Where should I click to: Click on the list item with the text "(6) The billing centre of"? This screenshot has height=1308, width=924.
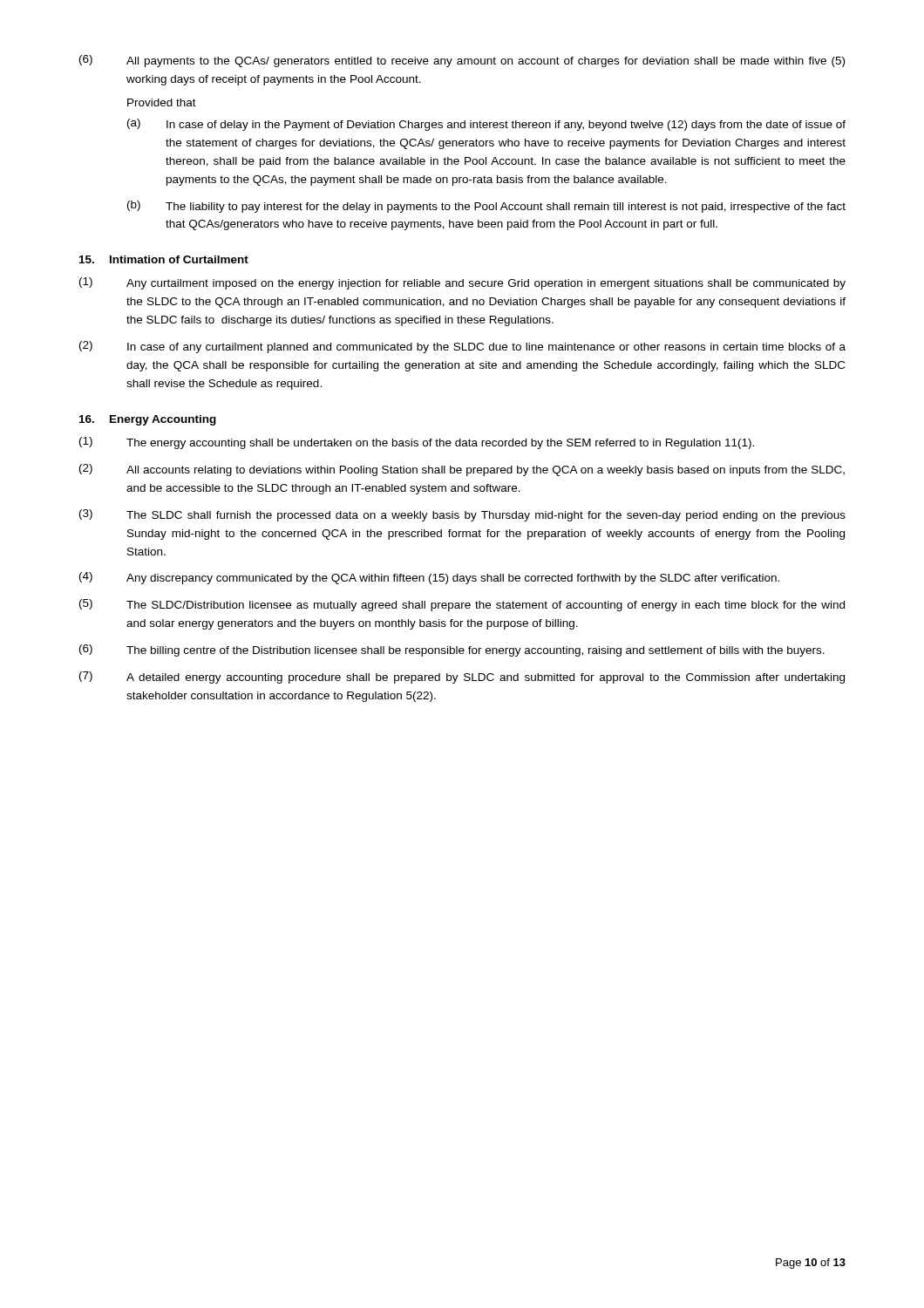coord(462,651)
